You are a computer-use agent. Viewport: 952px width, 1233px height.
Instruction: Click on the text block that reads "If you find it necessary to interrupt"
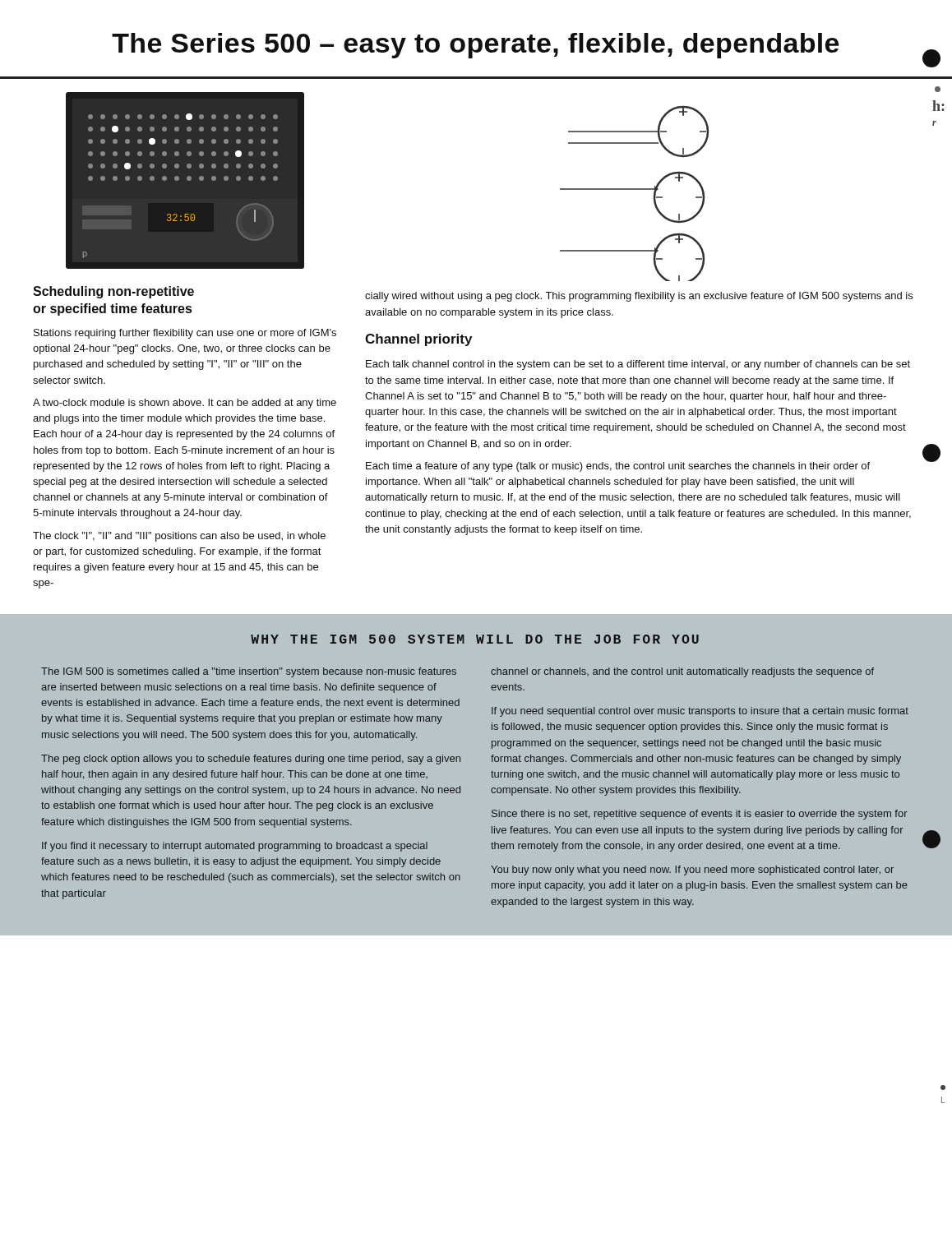pyautogui.click(x=251, y=869)
